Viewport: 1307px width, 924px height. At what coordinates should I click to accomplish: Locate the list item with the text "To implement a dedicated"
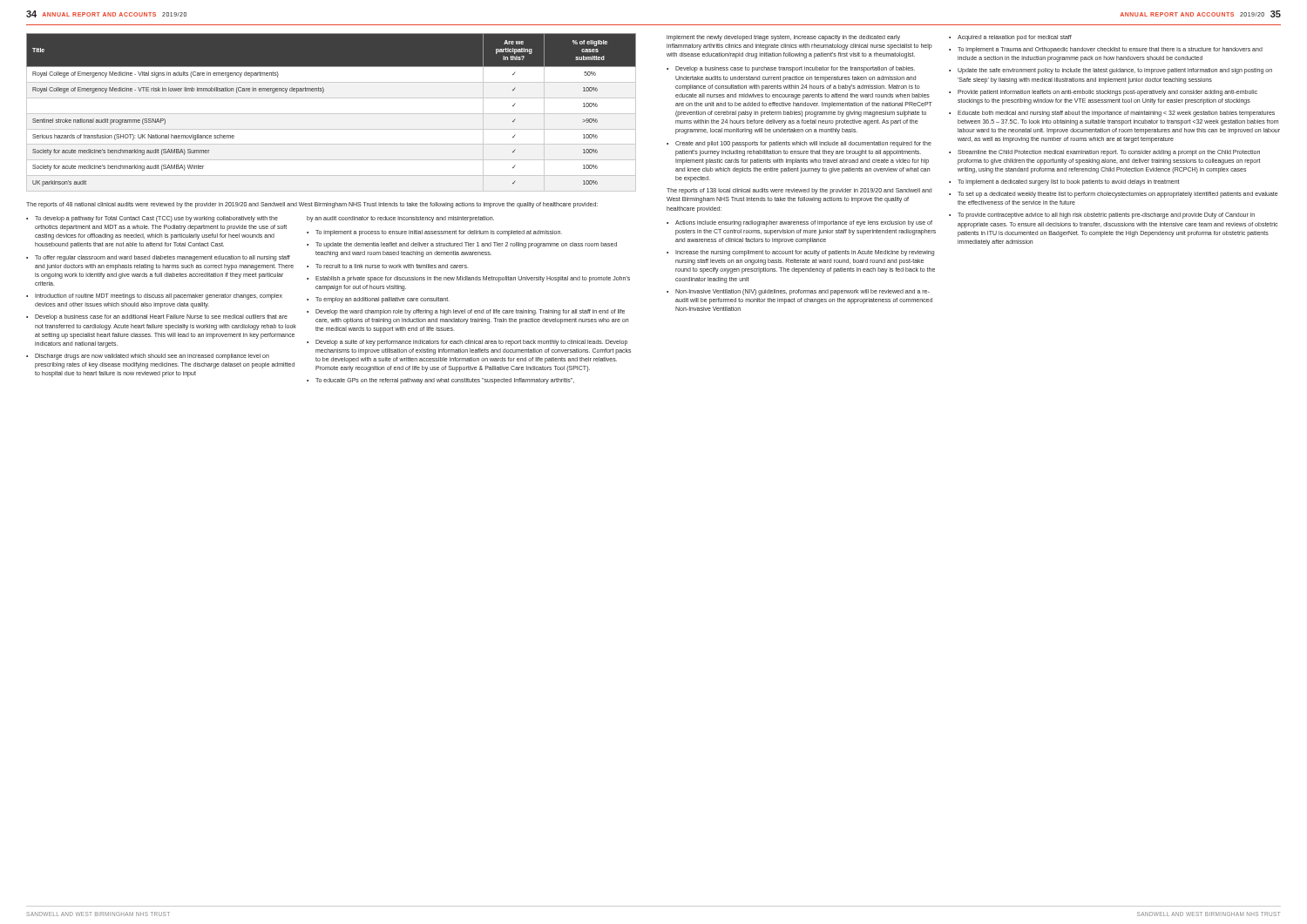point(1068,182)
